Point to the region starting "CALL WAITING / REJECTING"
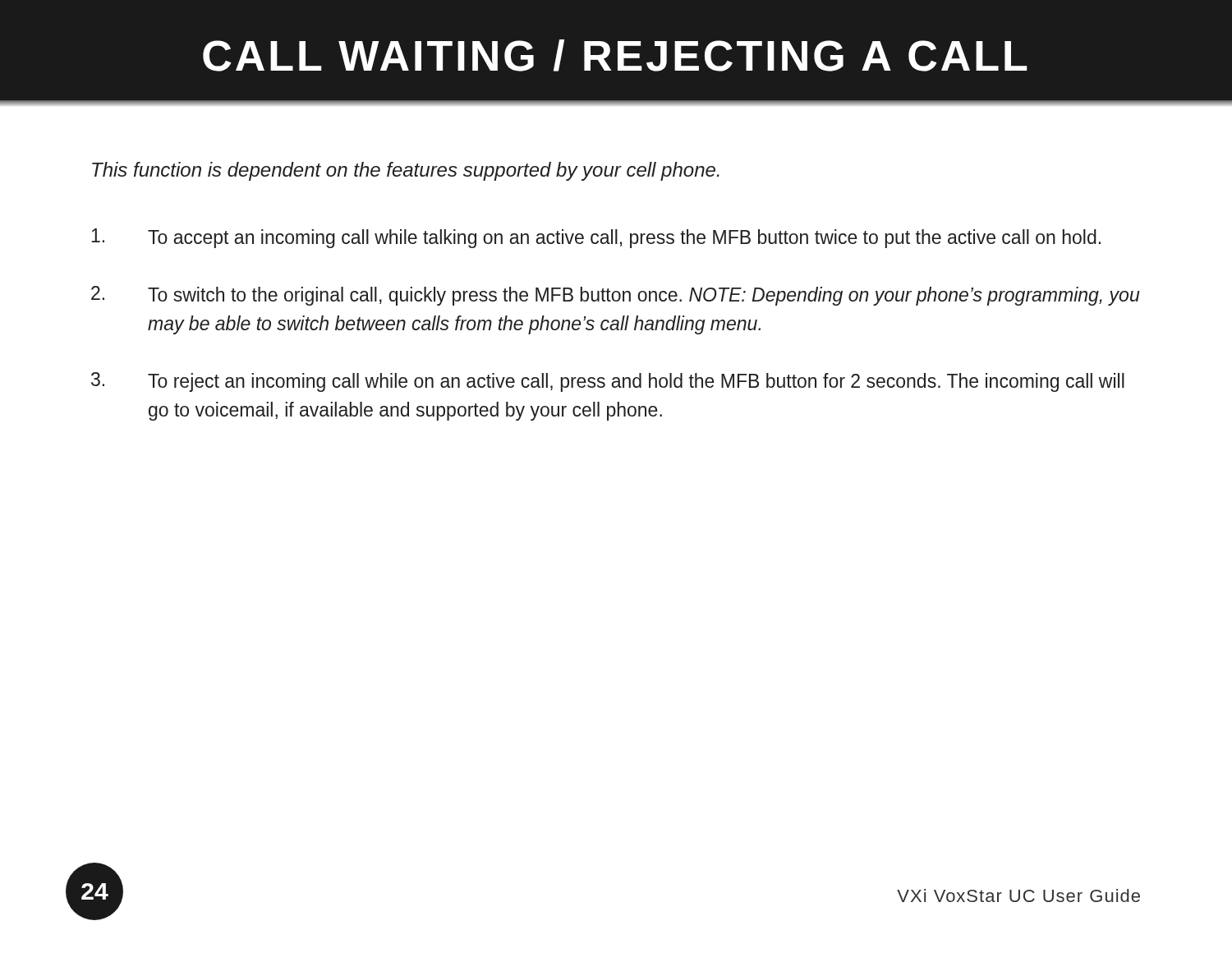Image resolution: width=1232 pixels, height=953 pixels. [616, 56]
